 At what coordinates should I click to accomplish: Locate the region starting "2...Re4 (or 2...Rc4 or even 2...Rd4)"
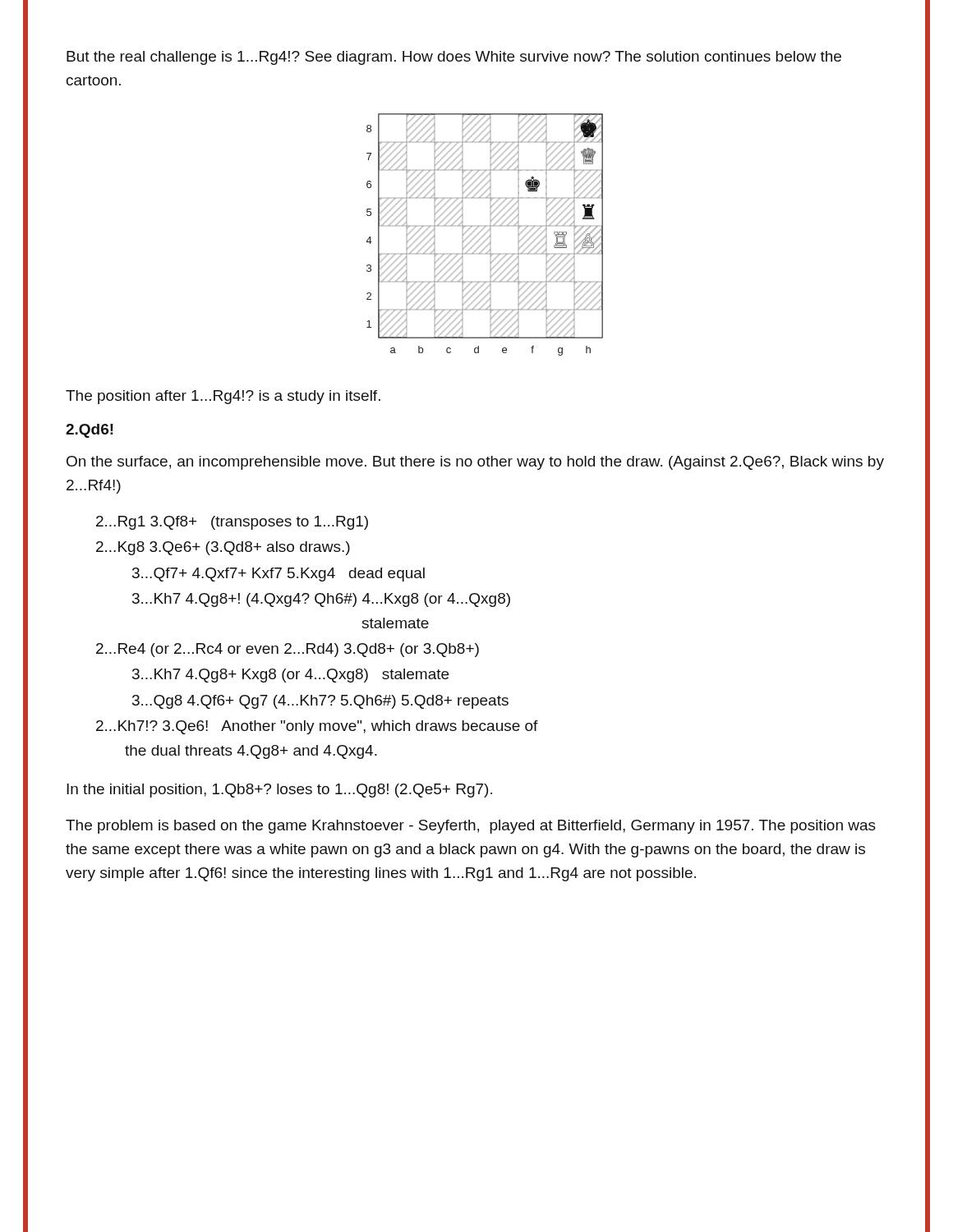point(287,648)
